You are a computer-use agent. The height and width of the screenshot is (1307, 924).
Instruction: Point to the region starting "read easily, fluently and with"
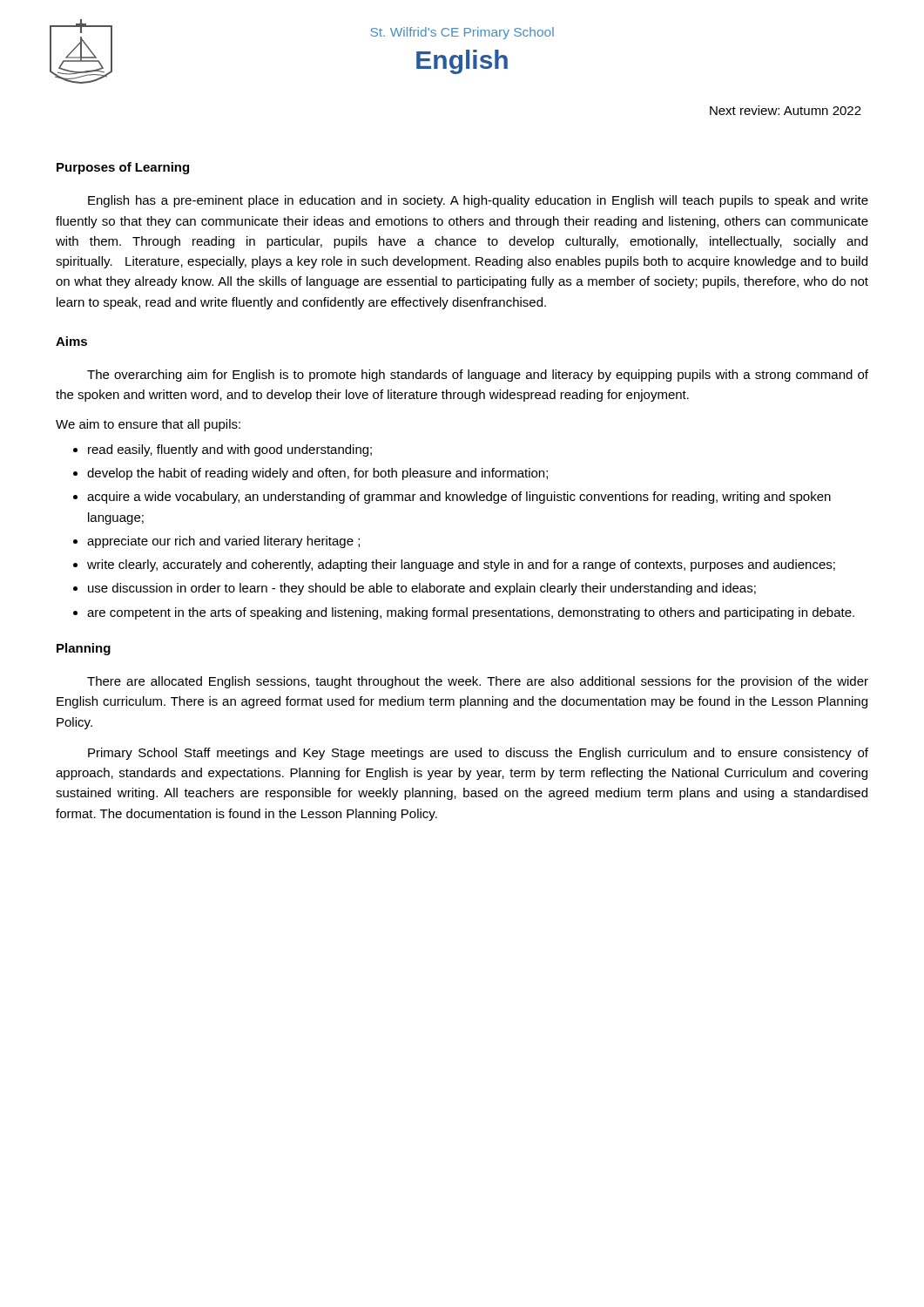[x=230, y=449]
